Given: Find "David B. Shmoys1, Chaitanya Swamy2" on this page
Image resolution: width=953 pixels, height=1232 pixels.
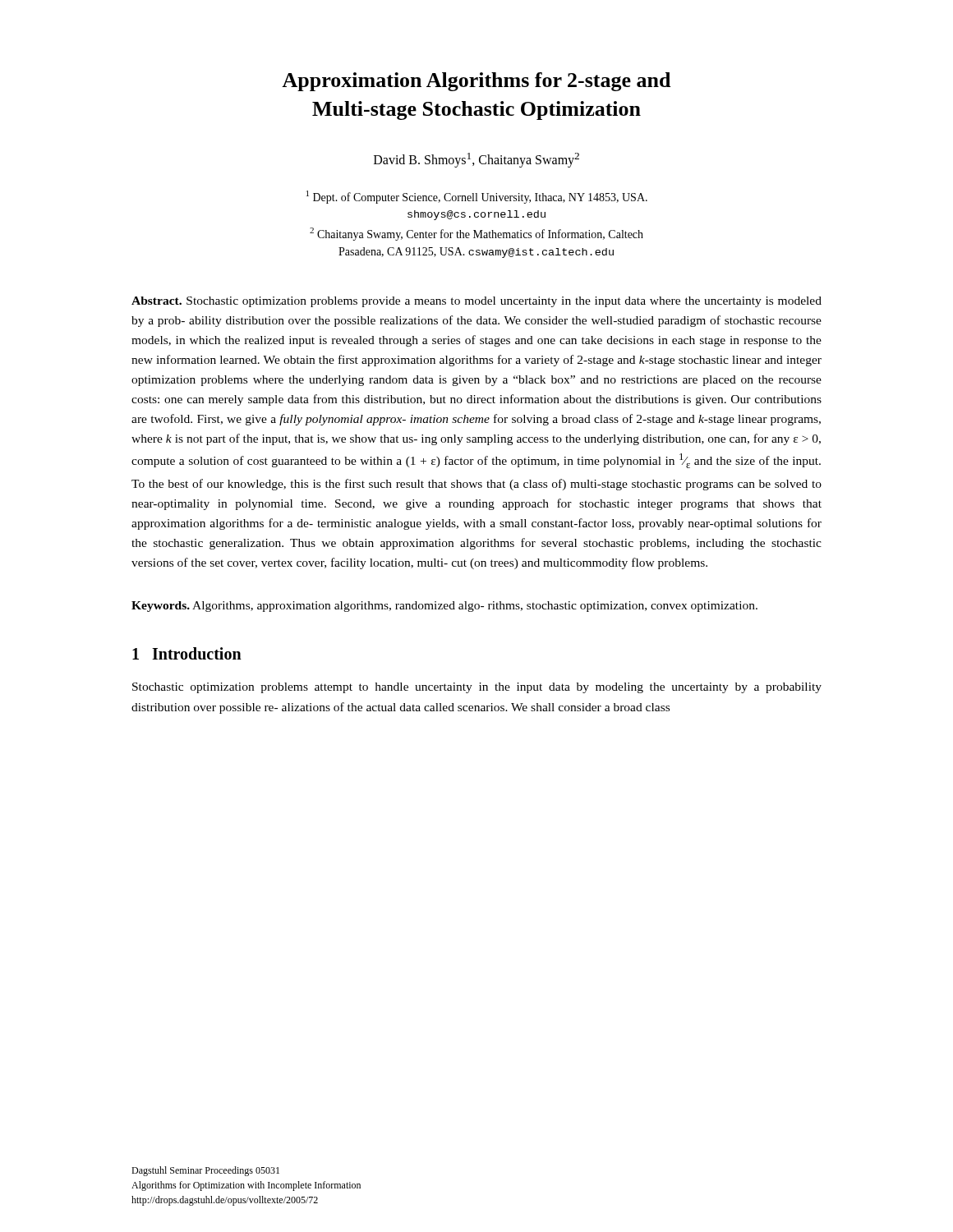Looking at the screenshot, I should point(476,158).
